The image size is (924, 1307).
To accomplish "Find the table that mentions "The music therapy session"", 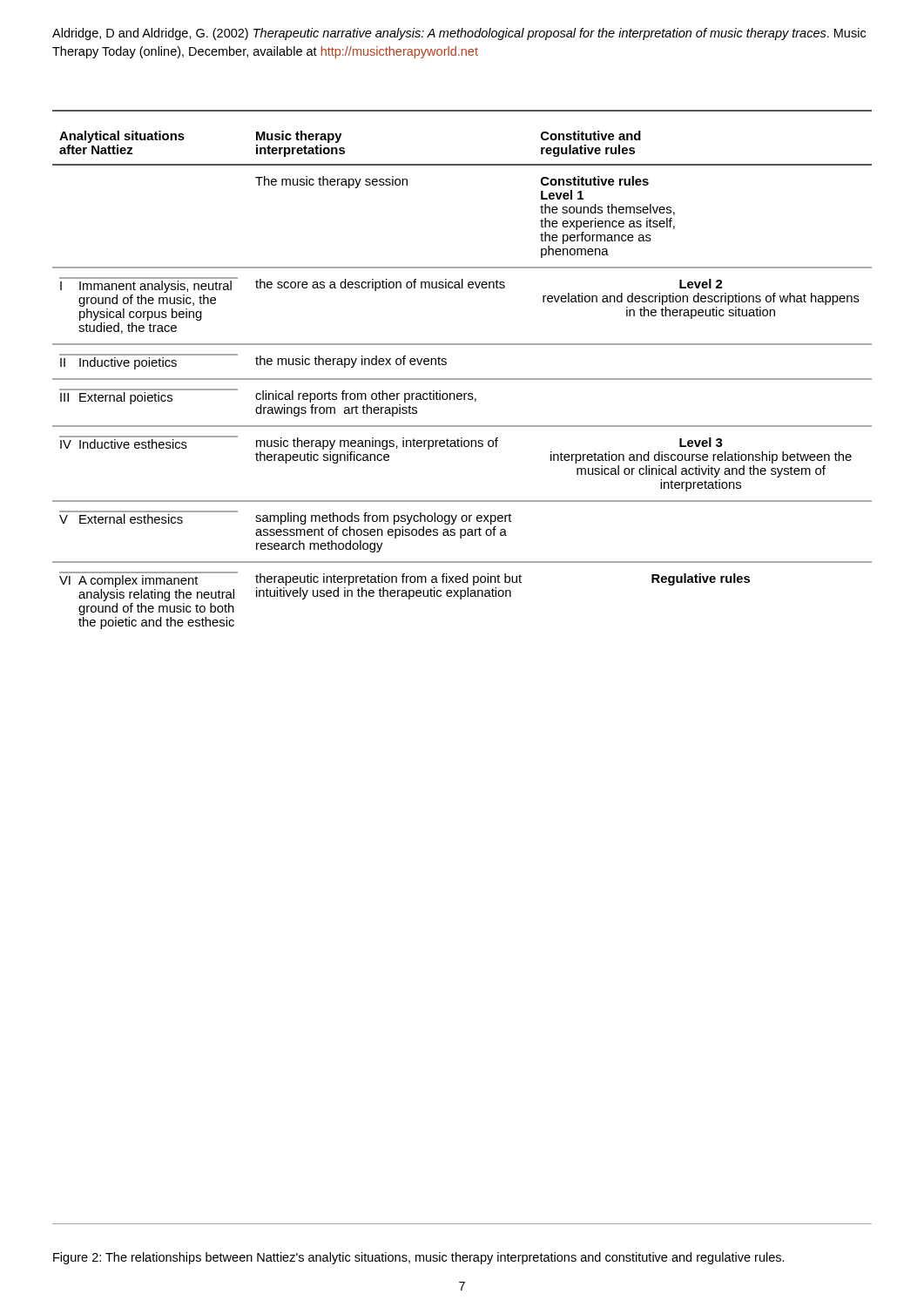I will pyautogui.click(x=462, y=379).
